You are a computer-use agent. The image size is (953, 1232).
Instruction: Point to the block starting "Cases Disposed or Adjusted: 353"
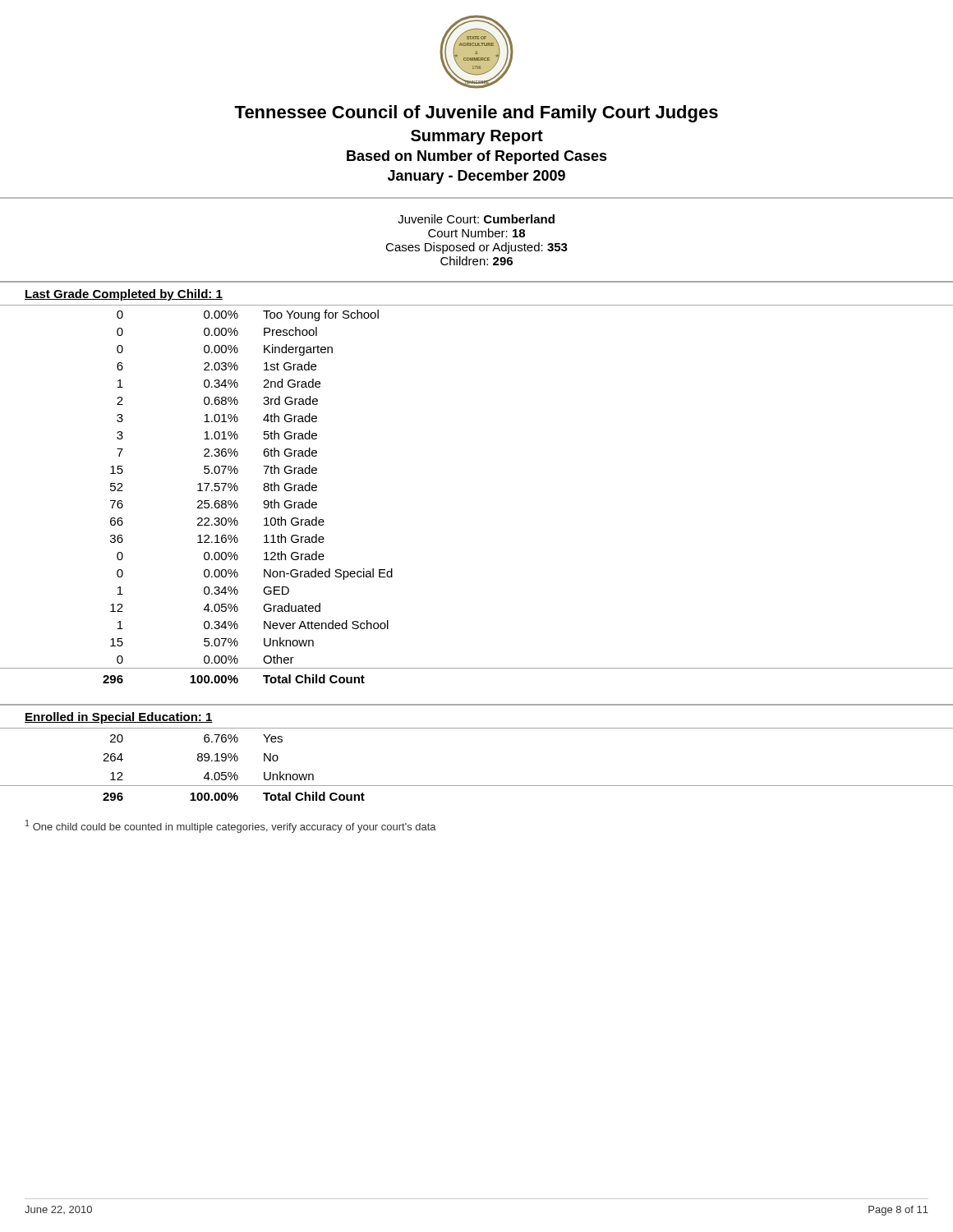(x=476, y=247)
